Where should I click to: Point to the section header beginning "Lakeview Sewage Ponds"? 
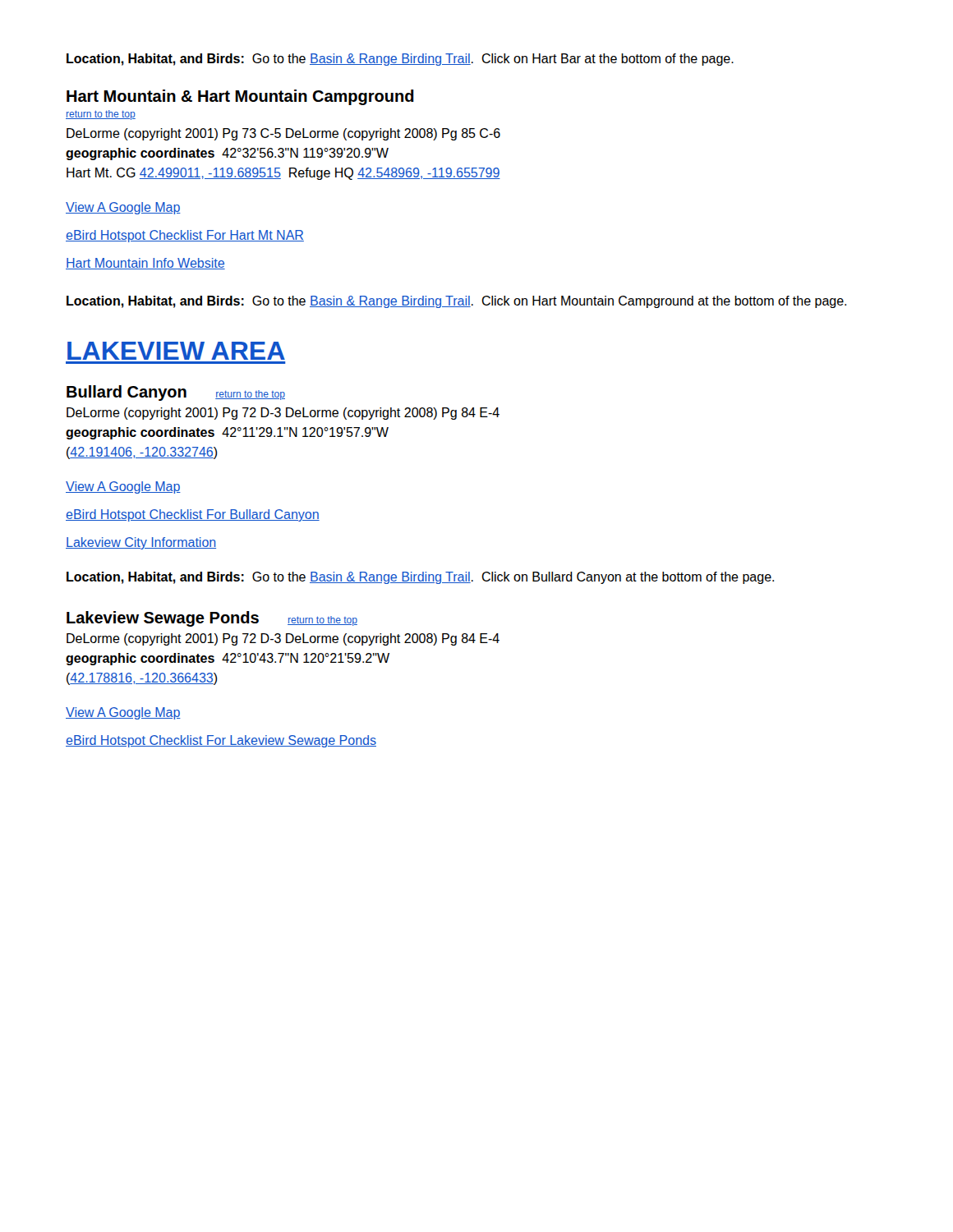pyautogui.click(x=212, y=618)
